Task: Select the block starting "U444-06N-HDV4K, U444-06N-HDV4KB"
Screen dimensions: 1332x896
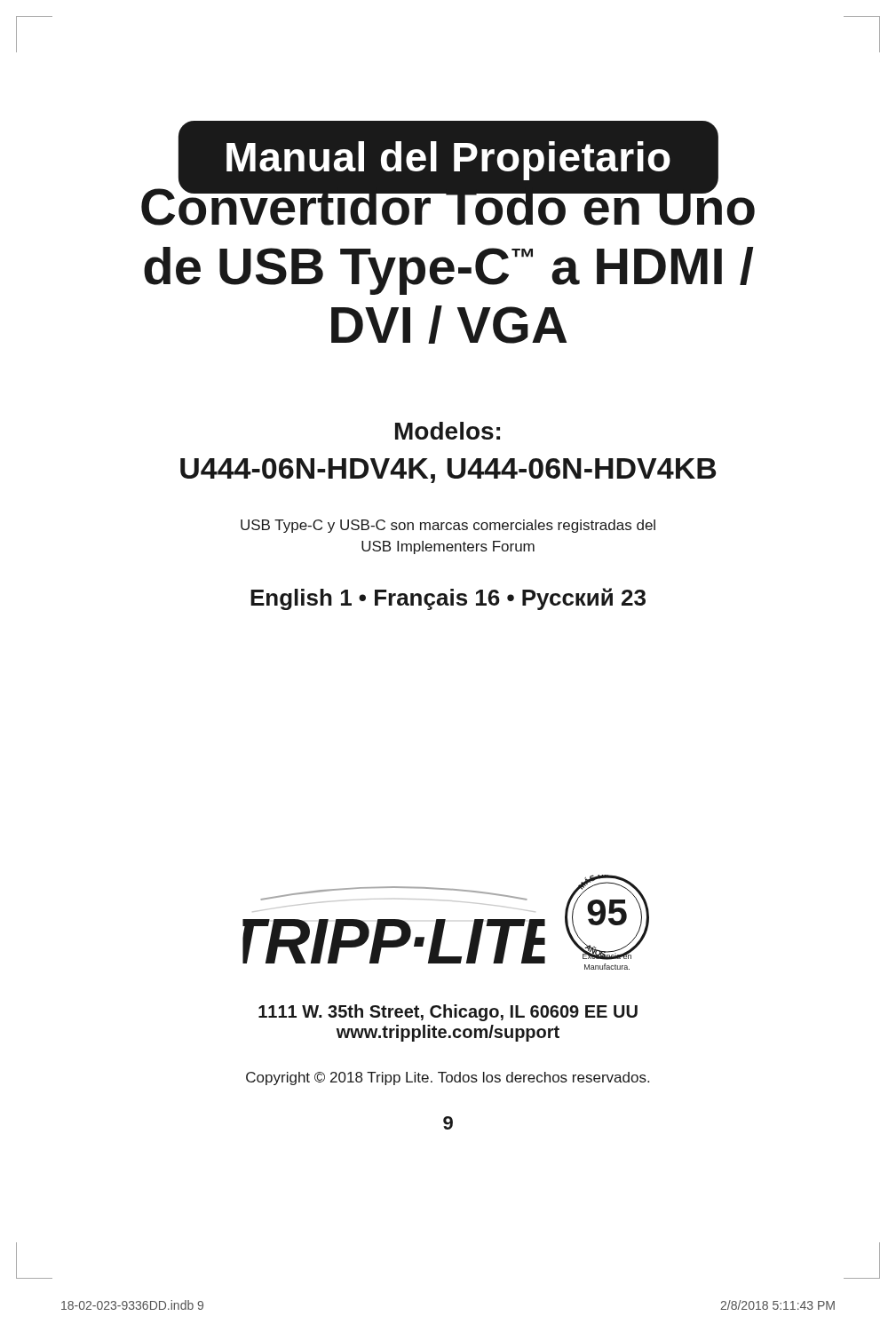Action: 448,468
